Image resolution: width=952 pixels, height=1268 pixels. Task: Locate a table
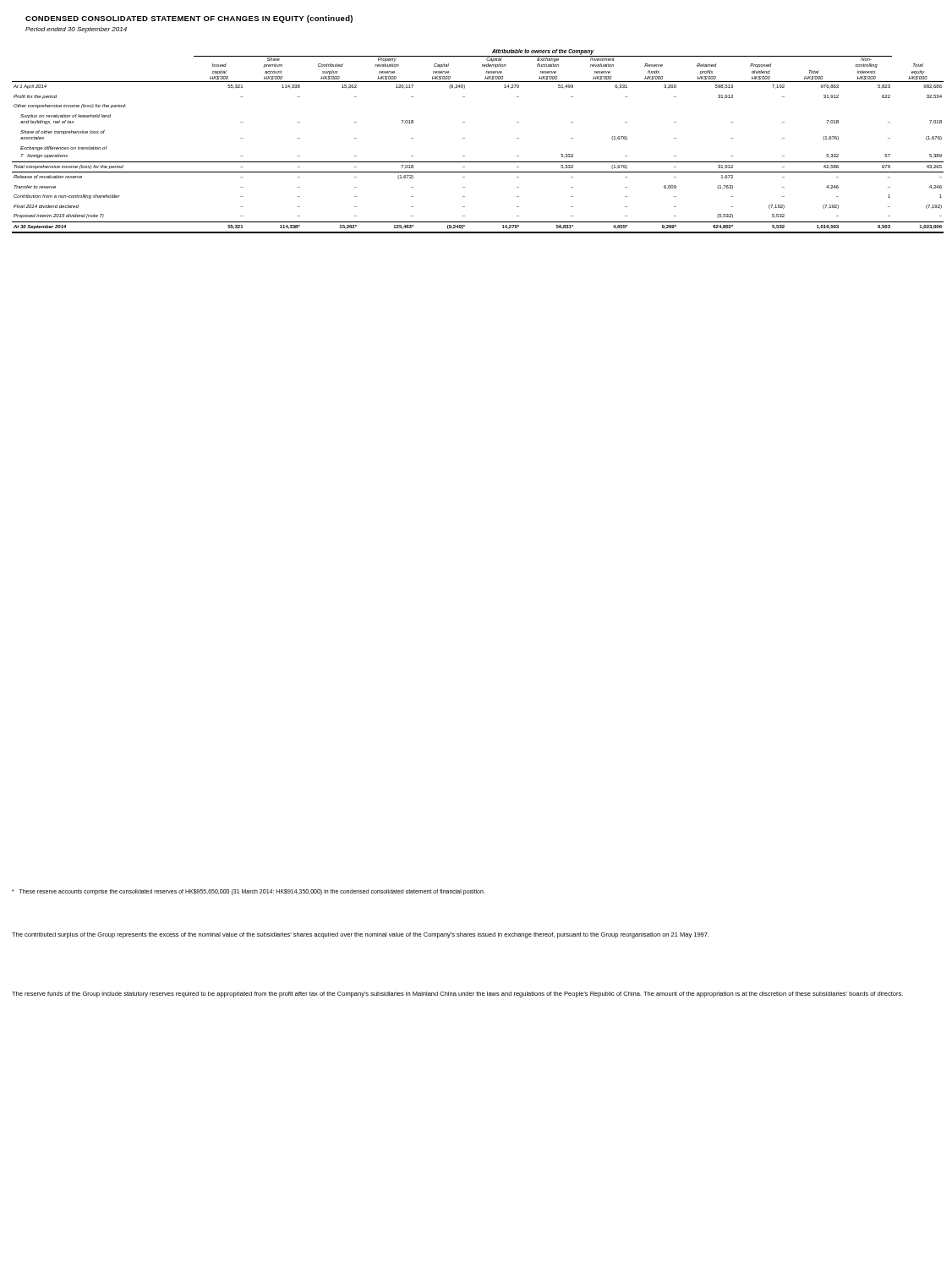pos(478,140)
